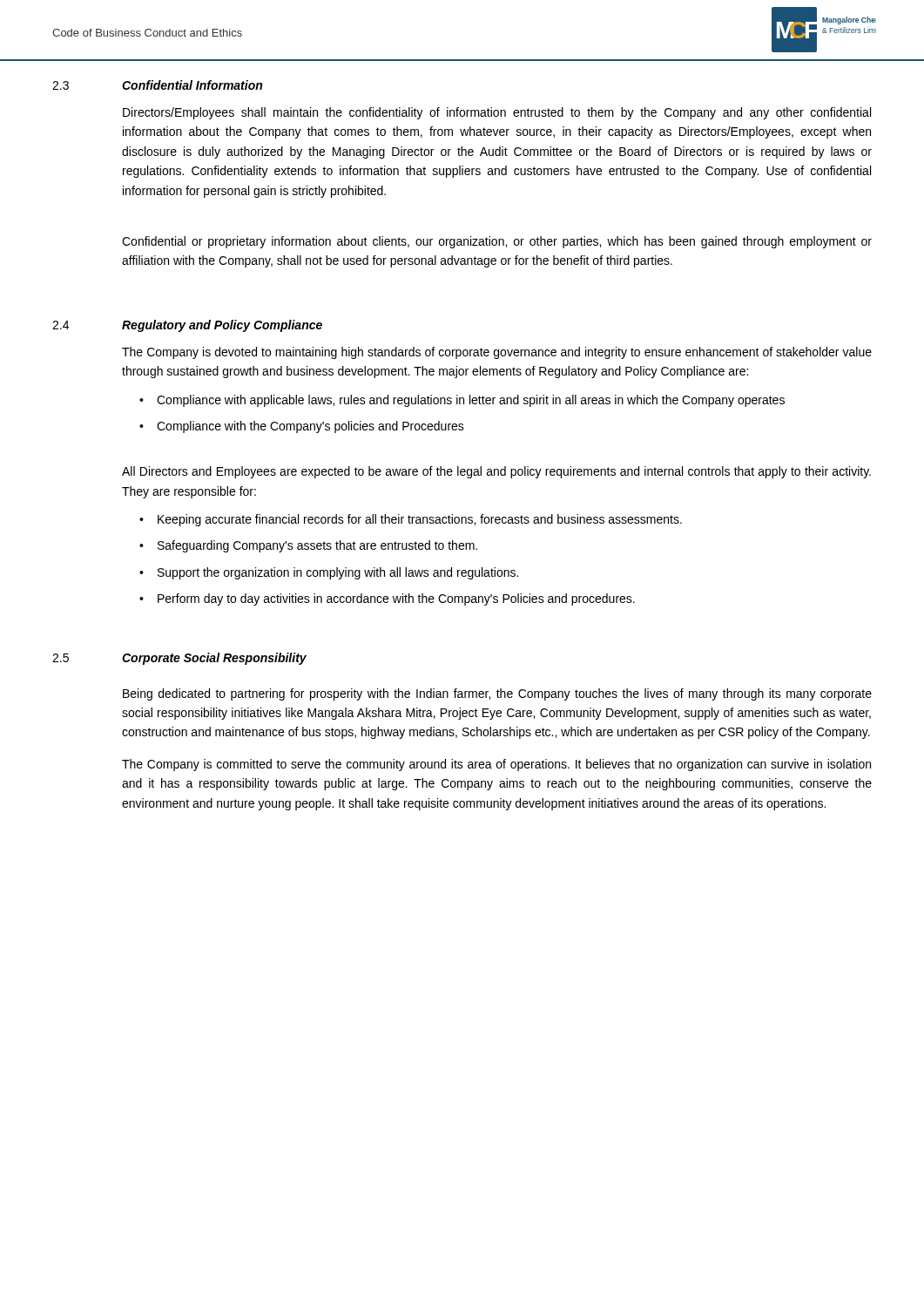Find the text block starting "2.5 Corporate Social"
924x1307 pixels.
click(x=179, y=658)
